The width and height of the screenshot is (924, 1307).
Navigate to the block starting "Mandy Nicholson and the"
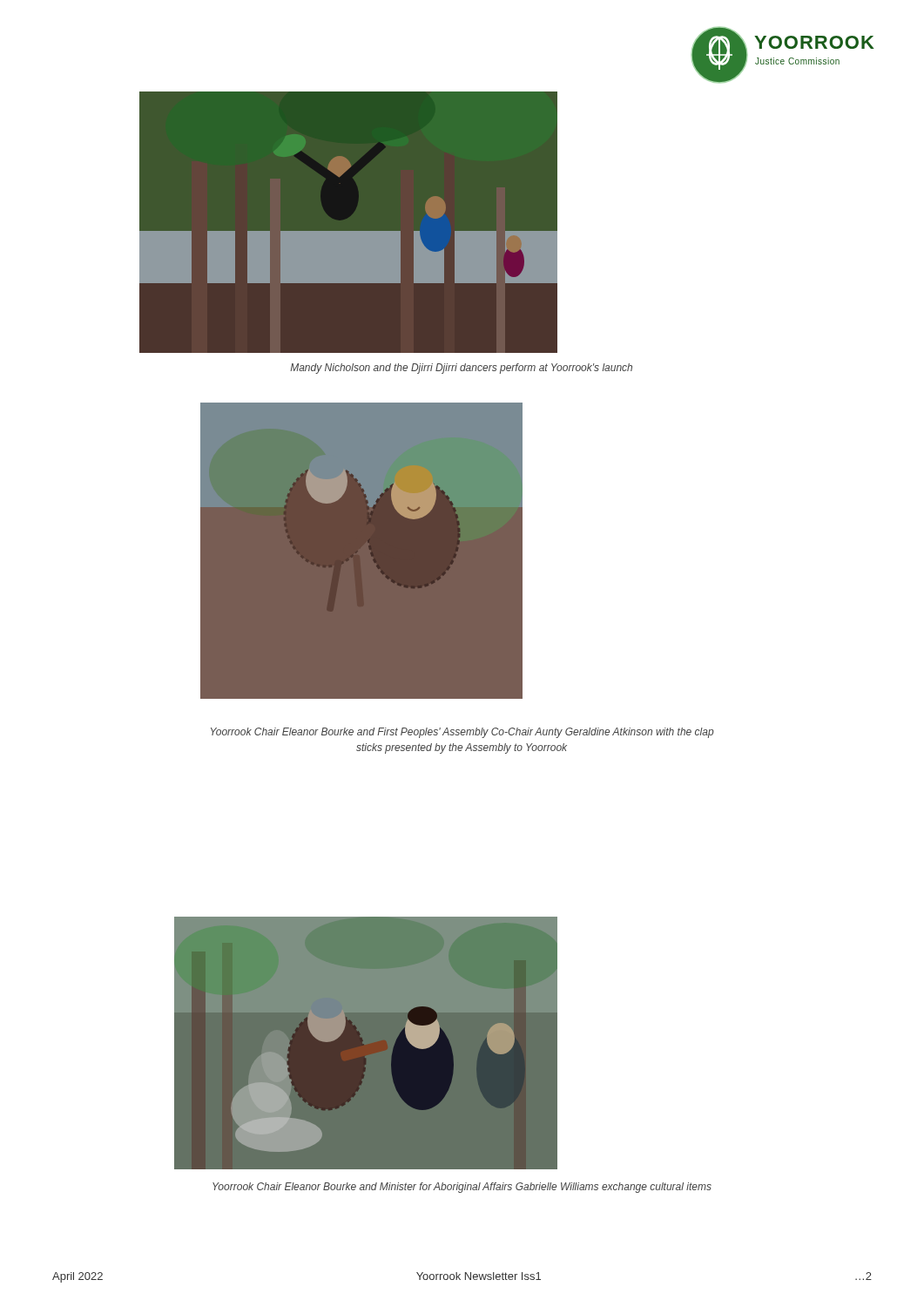point(462,368)
